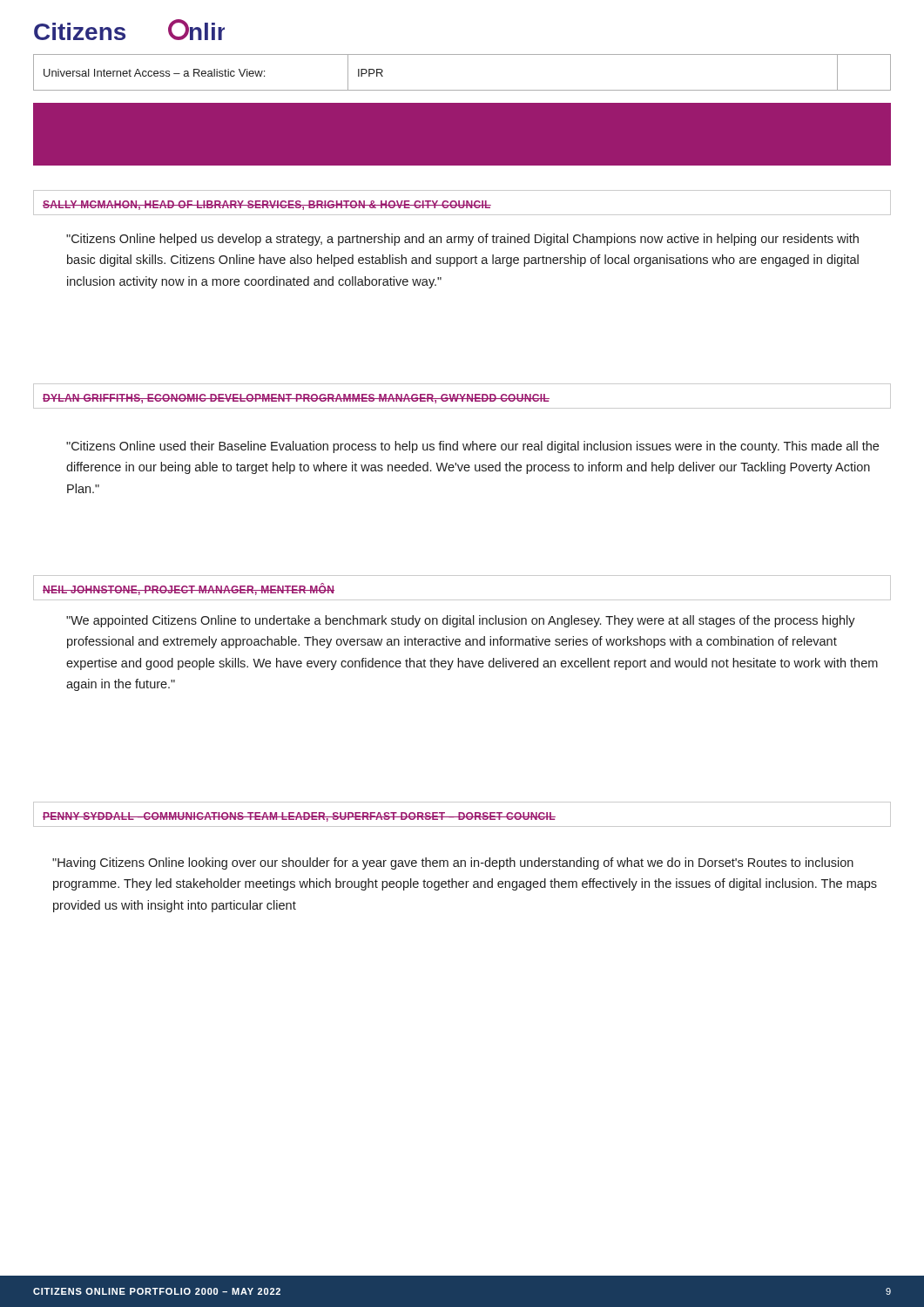The image size is (924, 1307).
Task: Click the passage that begins ""We appointed Citizens Online to undertake"
Action: tap(479, 652)
